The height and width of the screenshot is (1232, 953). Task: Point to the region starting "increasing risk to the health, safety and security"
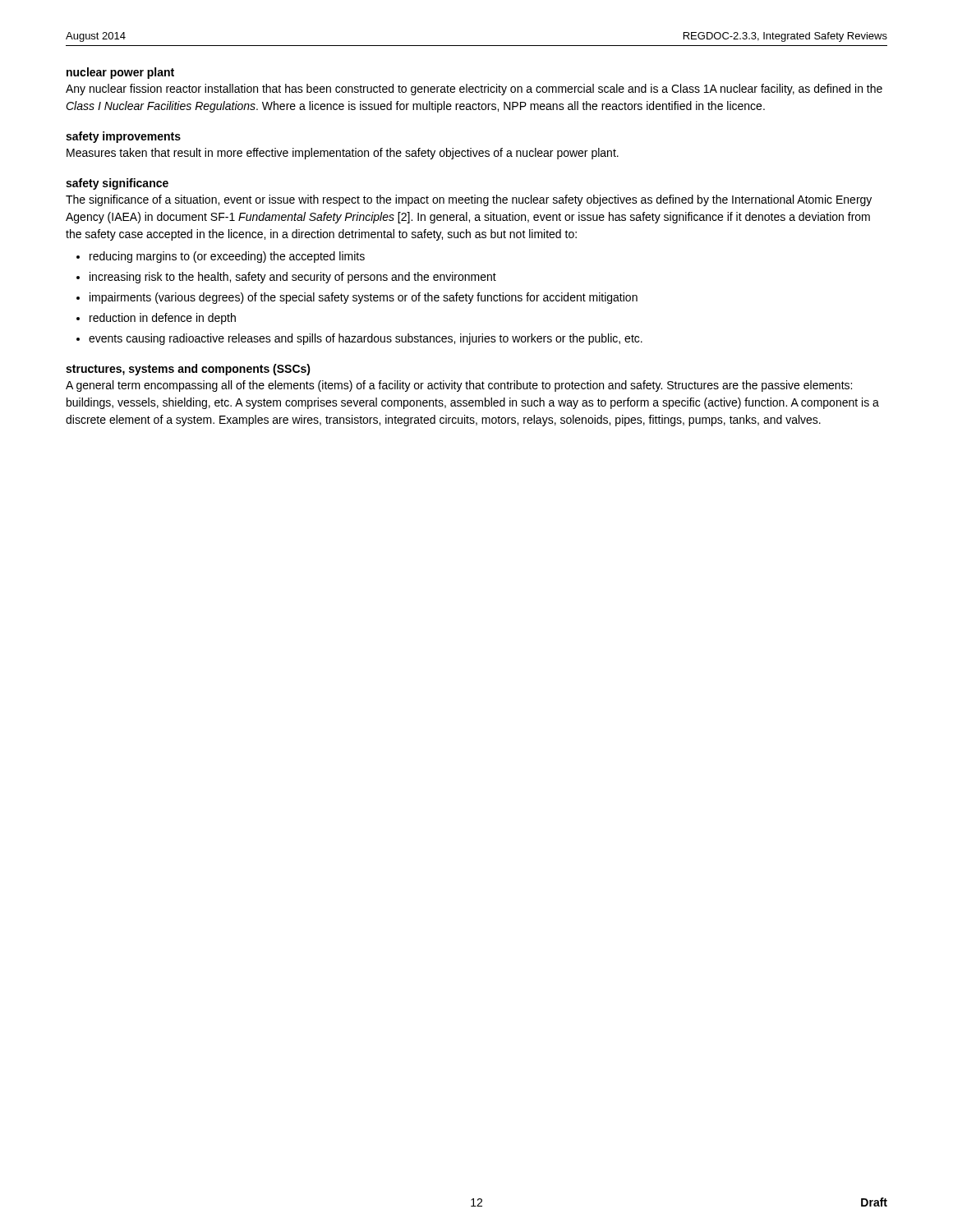pyautogui.click(x=292, y=277)
